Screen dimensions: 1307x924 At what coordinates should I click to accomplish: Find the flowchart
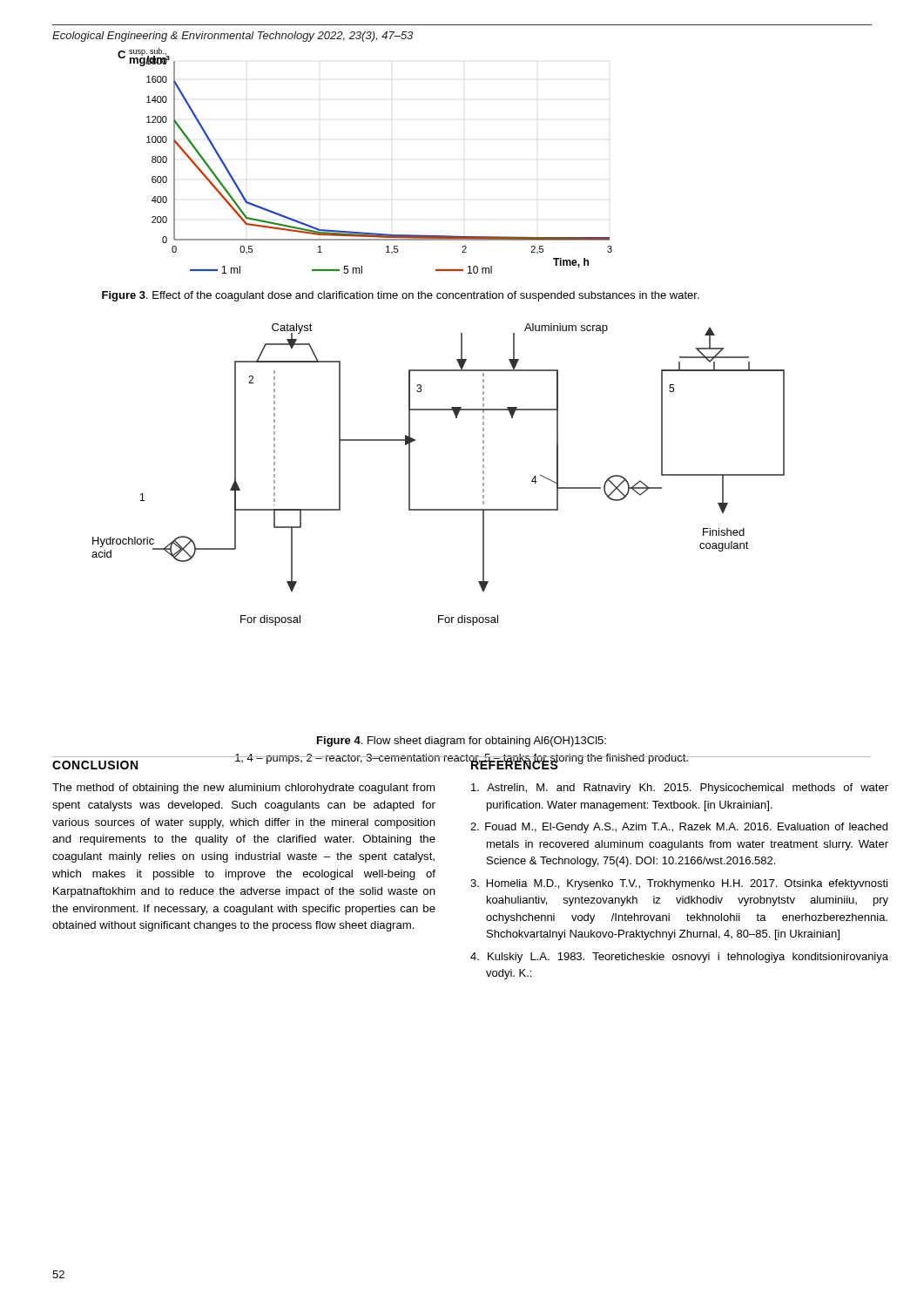[x=462, y=514]
